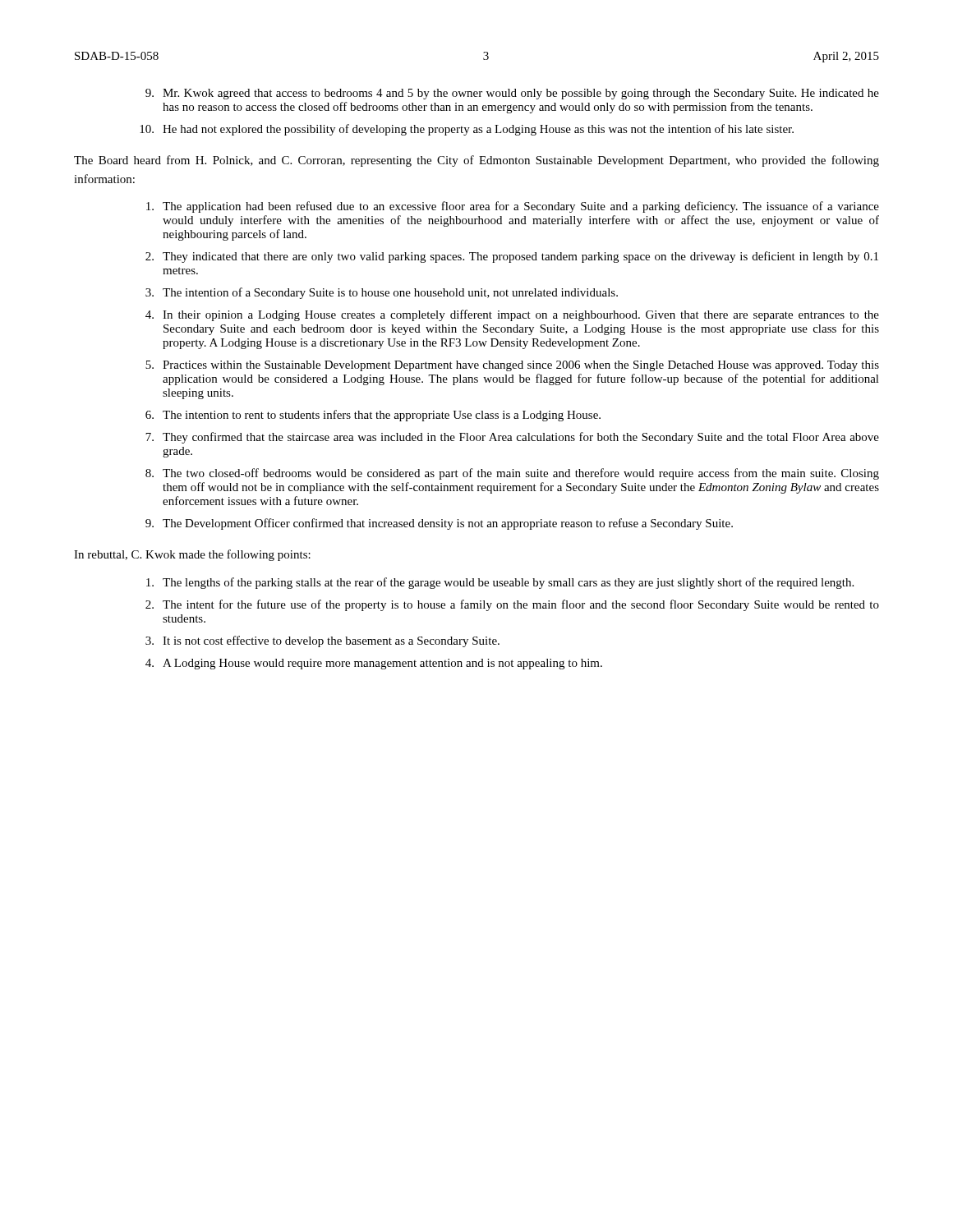Viewport: 953px width, 1232px height.
Task: Locate the passage starting "7. They confirmed that the staircase area"
Action: pos(501,444)
